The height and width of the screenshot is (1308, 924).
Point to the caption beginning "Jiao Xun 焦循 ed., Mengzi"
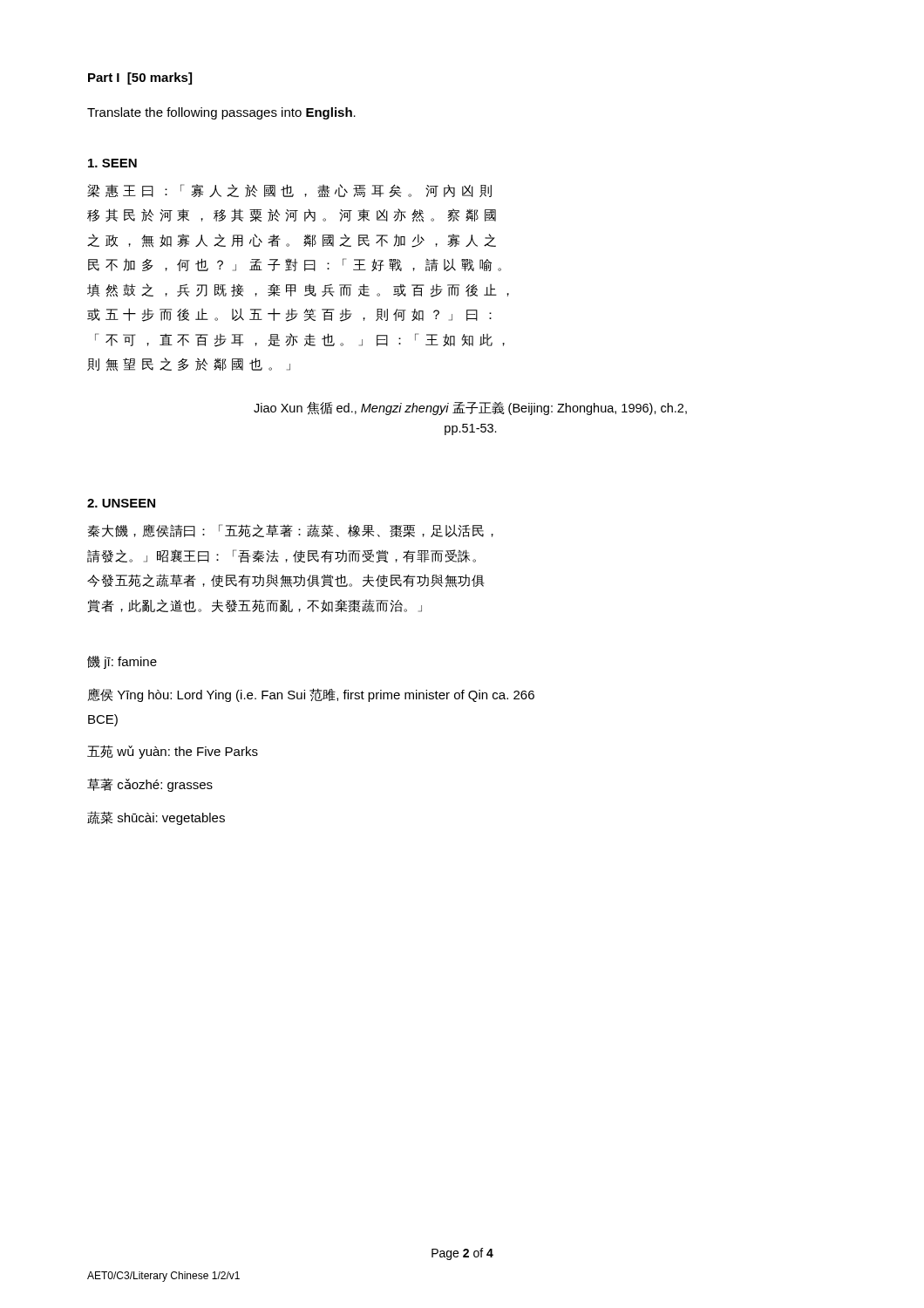(x=471, y=418)
